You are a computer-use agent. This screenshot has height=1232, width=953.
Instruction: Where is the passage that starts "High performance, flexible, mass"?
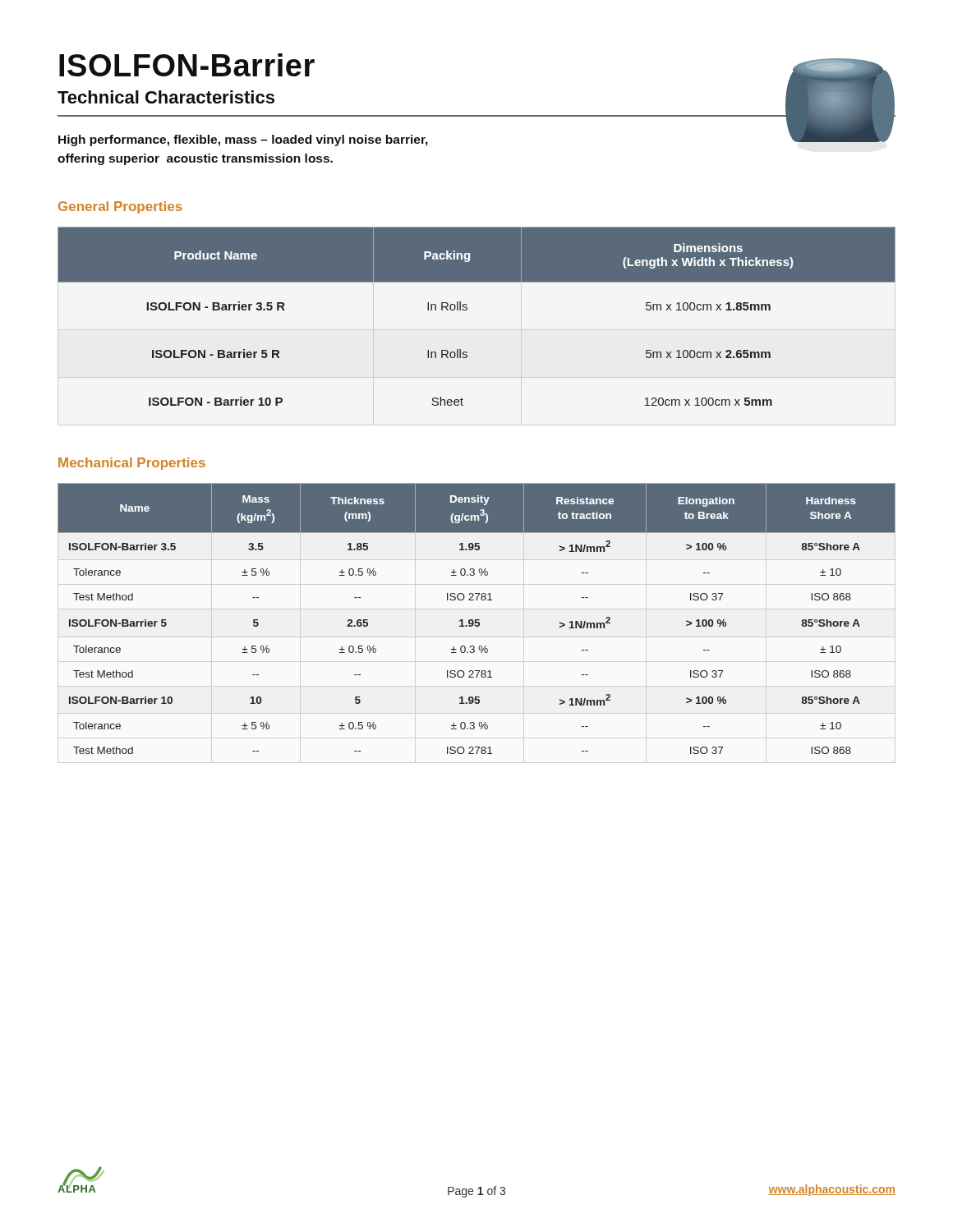(x=243, y=149)
